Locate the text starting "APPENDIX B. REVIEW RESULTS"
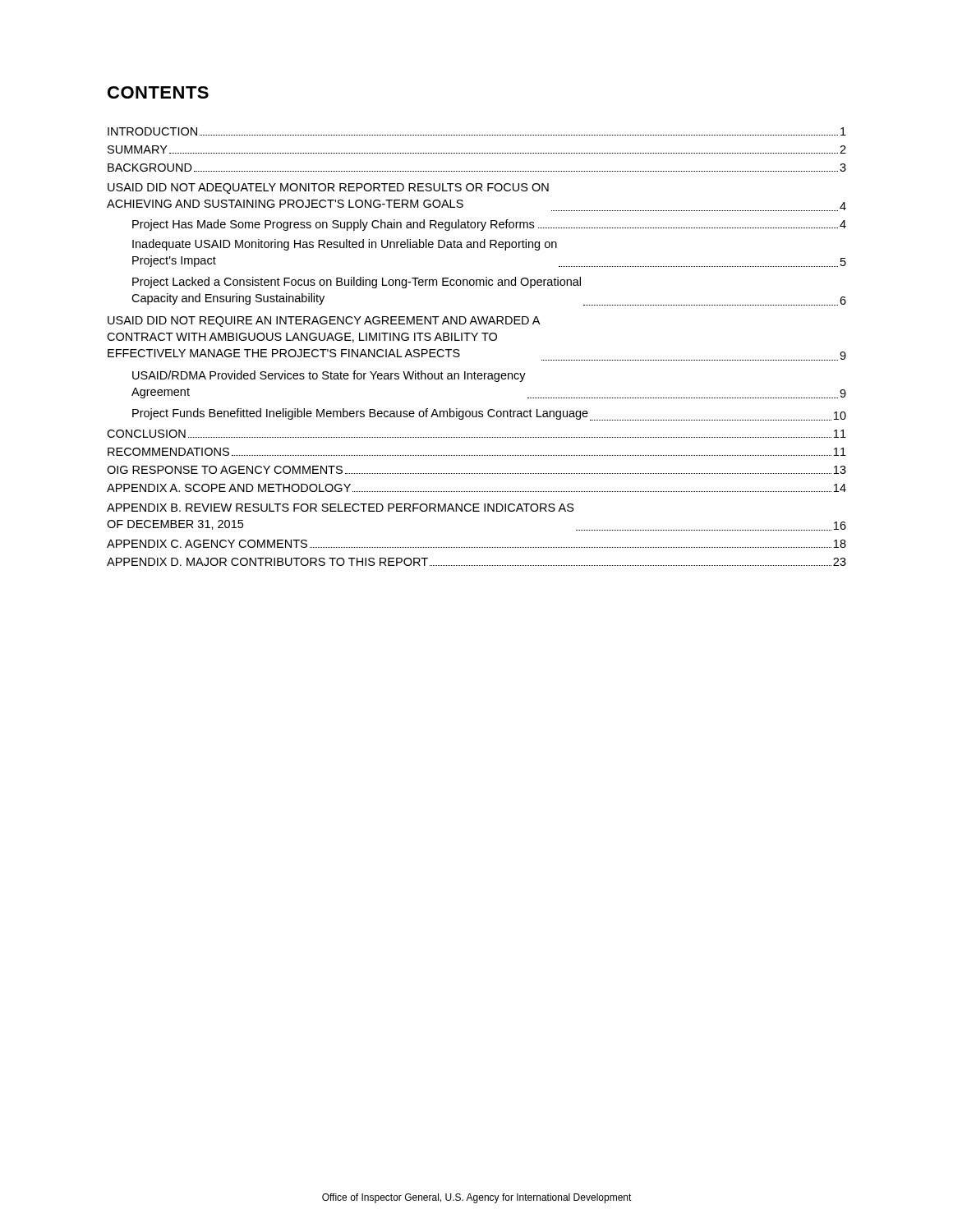The image size is (953, 1232). point(476,516)
